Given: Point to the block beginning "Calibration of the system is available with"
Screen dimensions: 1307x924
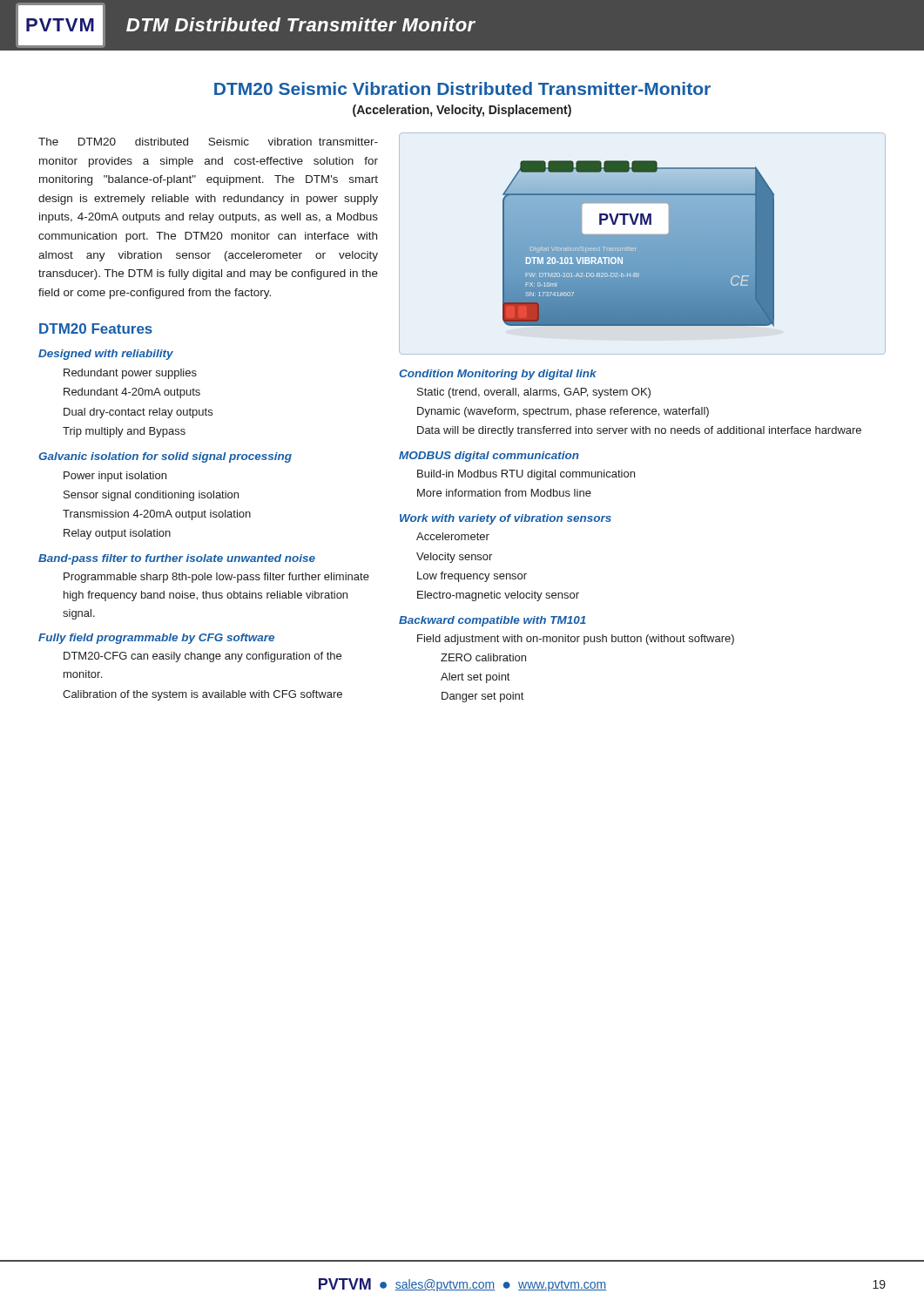Looking at the screenshot, I should pyautogui.click(x=203, y=694).
